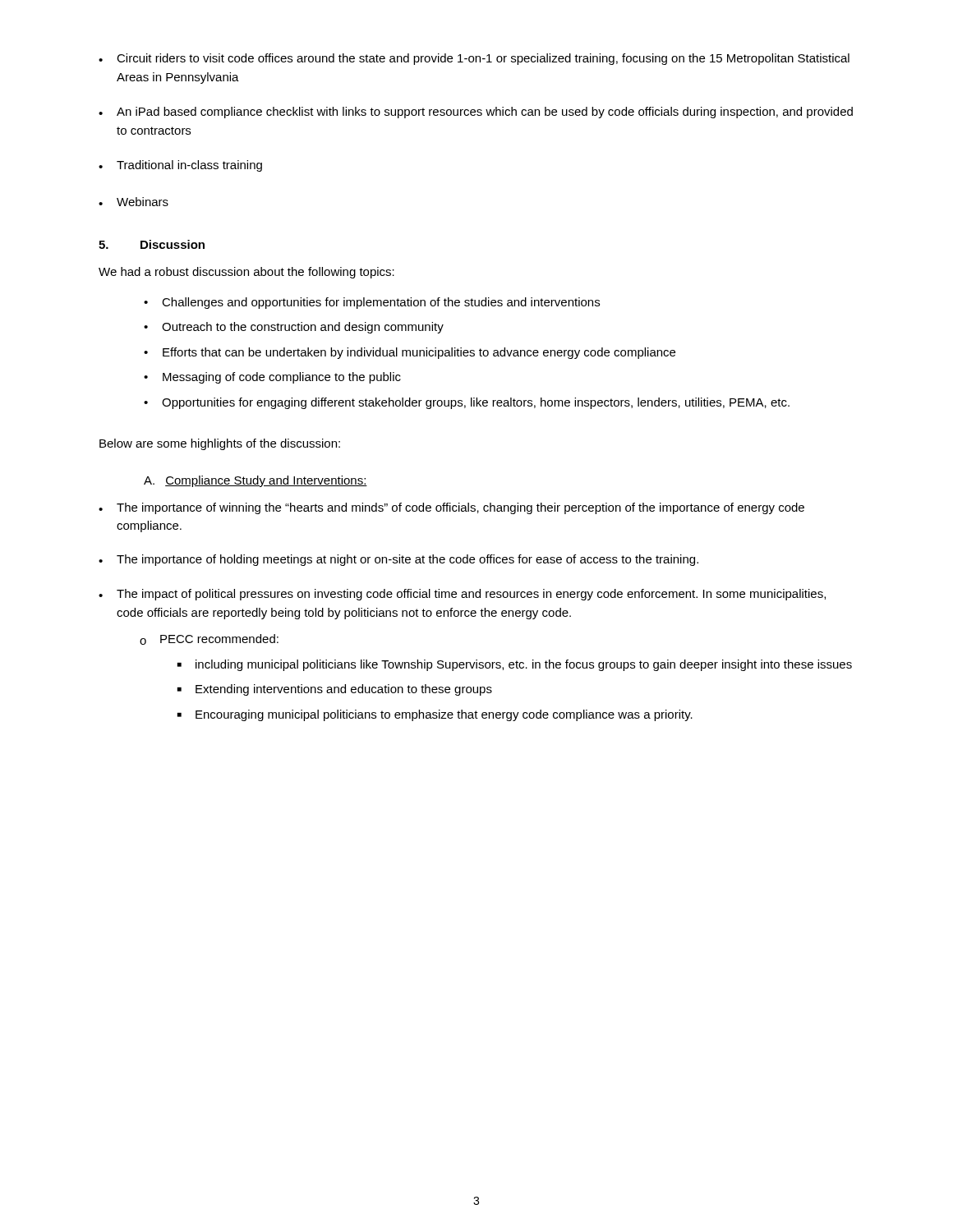Navigate to the element starting "• The importance of holding meetings"
This screenshot has height=1232, width=953.
(476, 560)
